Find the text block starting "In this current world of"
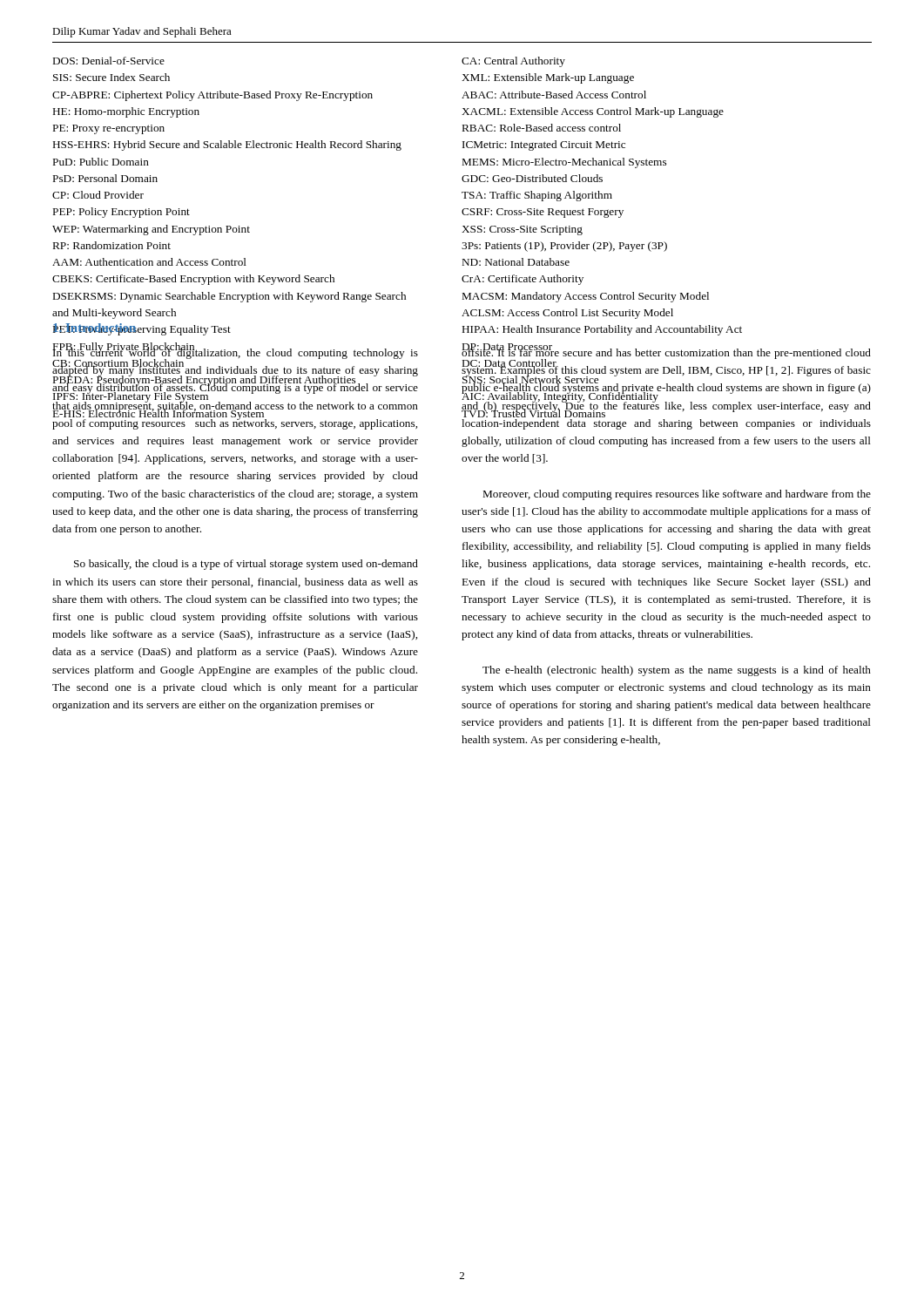This screenshot has width=924, height=1307. (x=235, y=386)
